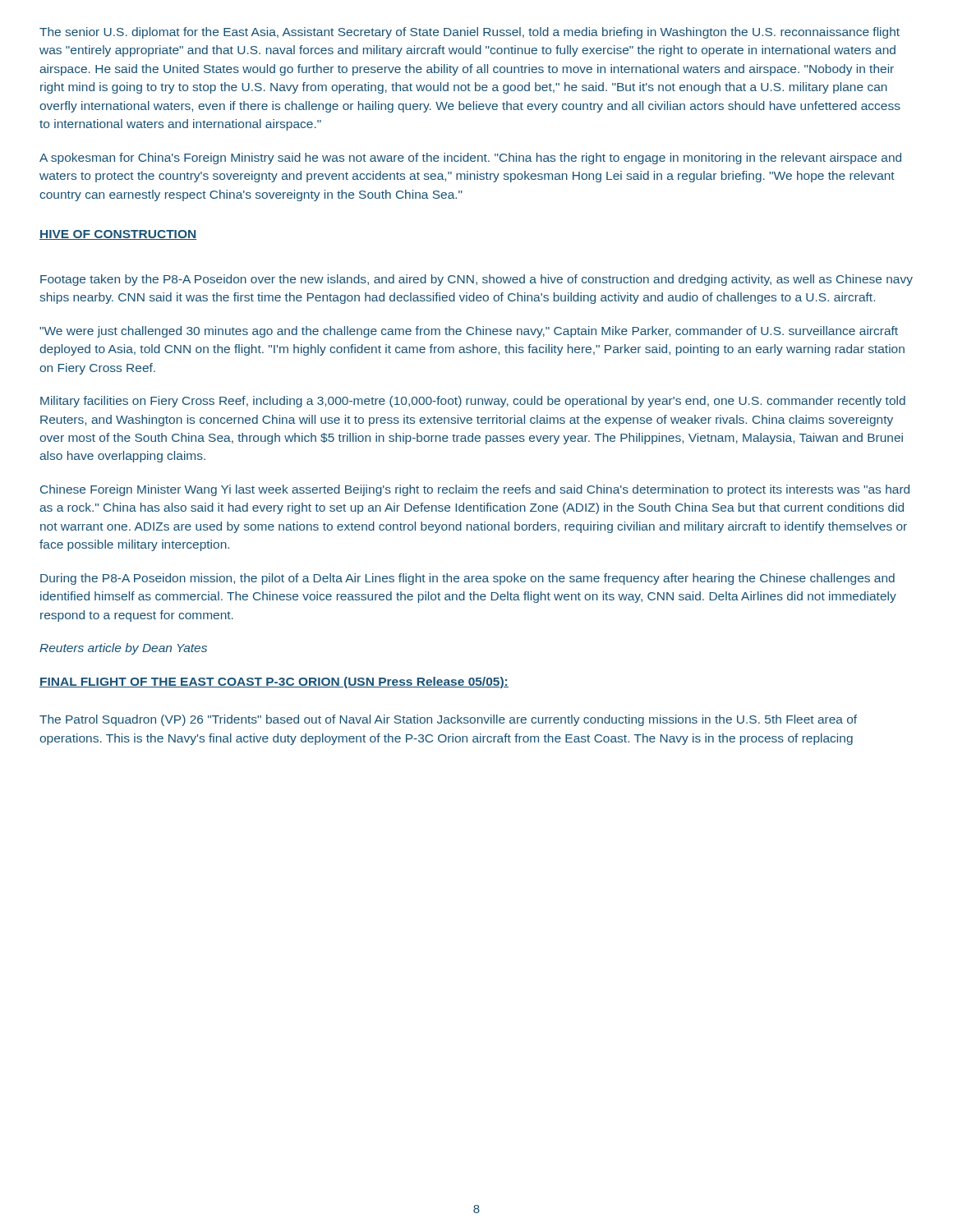This screenshot has width=953, height=1232.
Task: Point to the element starting "HIVE OF CONSTRUCTION"
Action: point(118,234)
